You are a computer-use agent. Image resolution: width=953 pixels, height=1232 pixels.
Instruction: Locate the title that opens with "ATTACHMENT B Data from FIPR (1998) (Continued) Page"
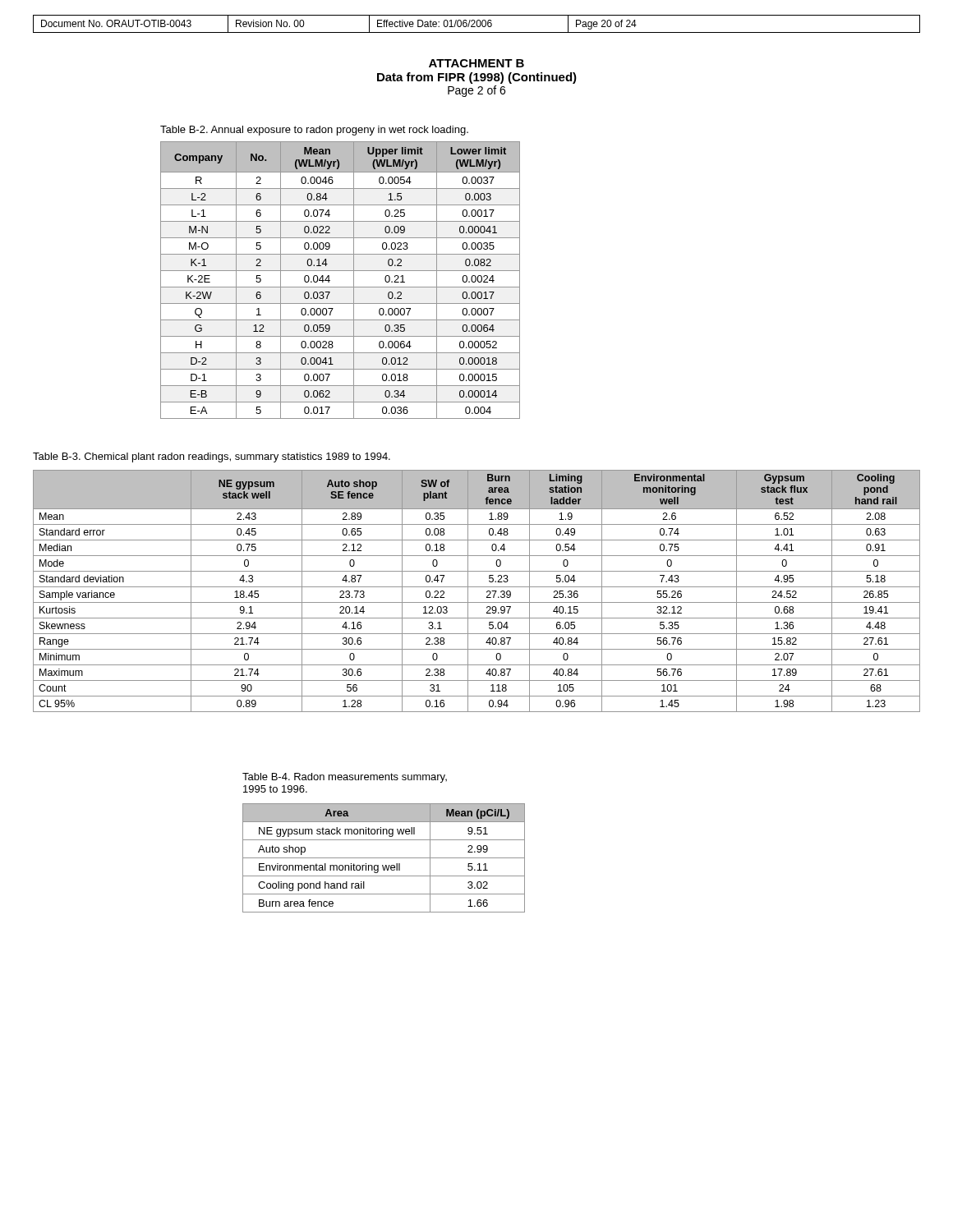tap(476, 76)
